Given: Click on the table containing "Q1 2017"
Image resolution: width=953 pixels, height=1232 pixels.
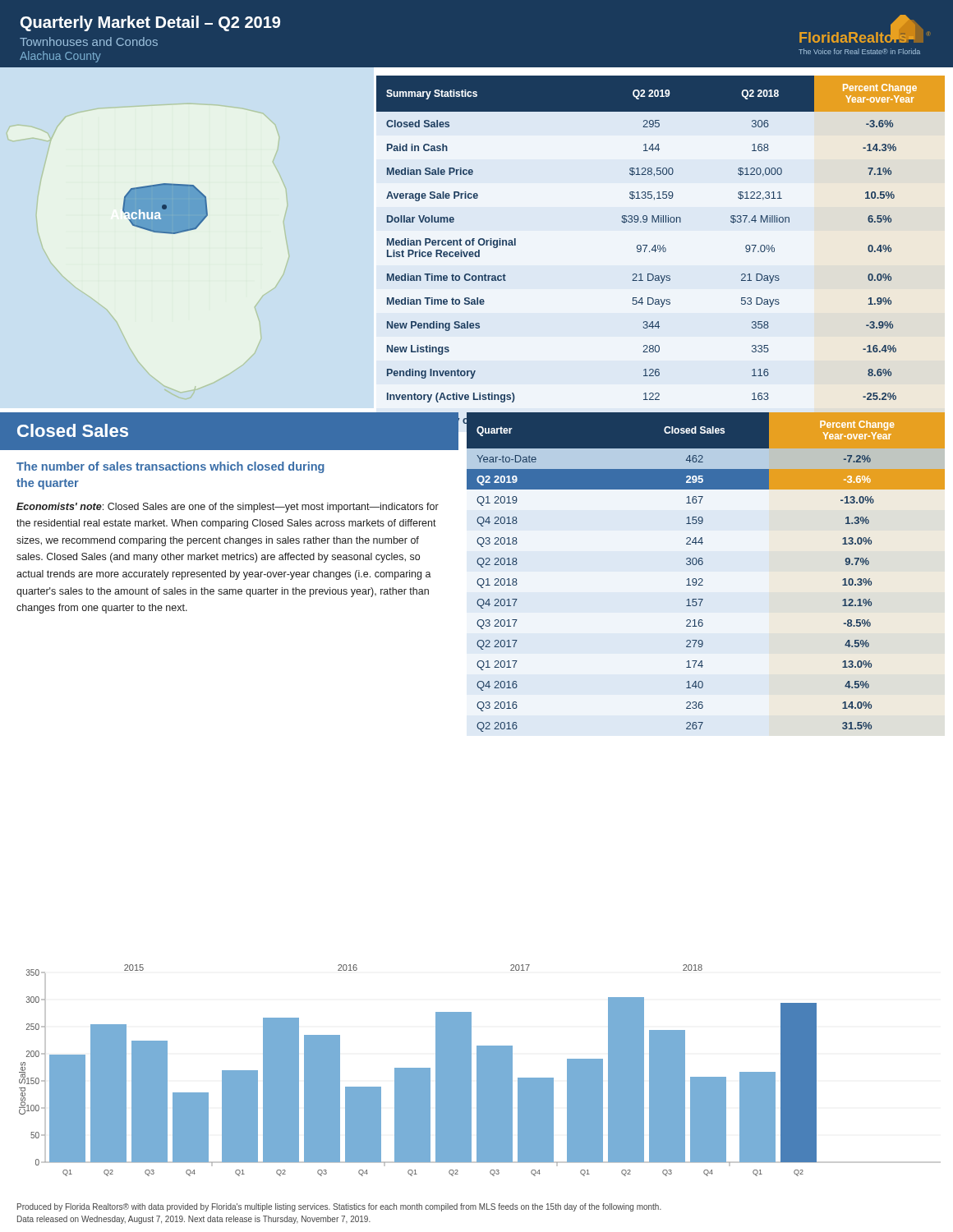Looking at the screenshot, I should click(706, 574).
